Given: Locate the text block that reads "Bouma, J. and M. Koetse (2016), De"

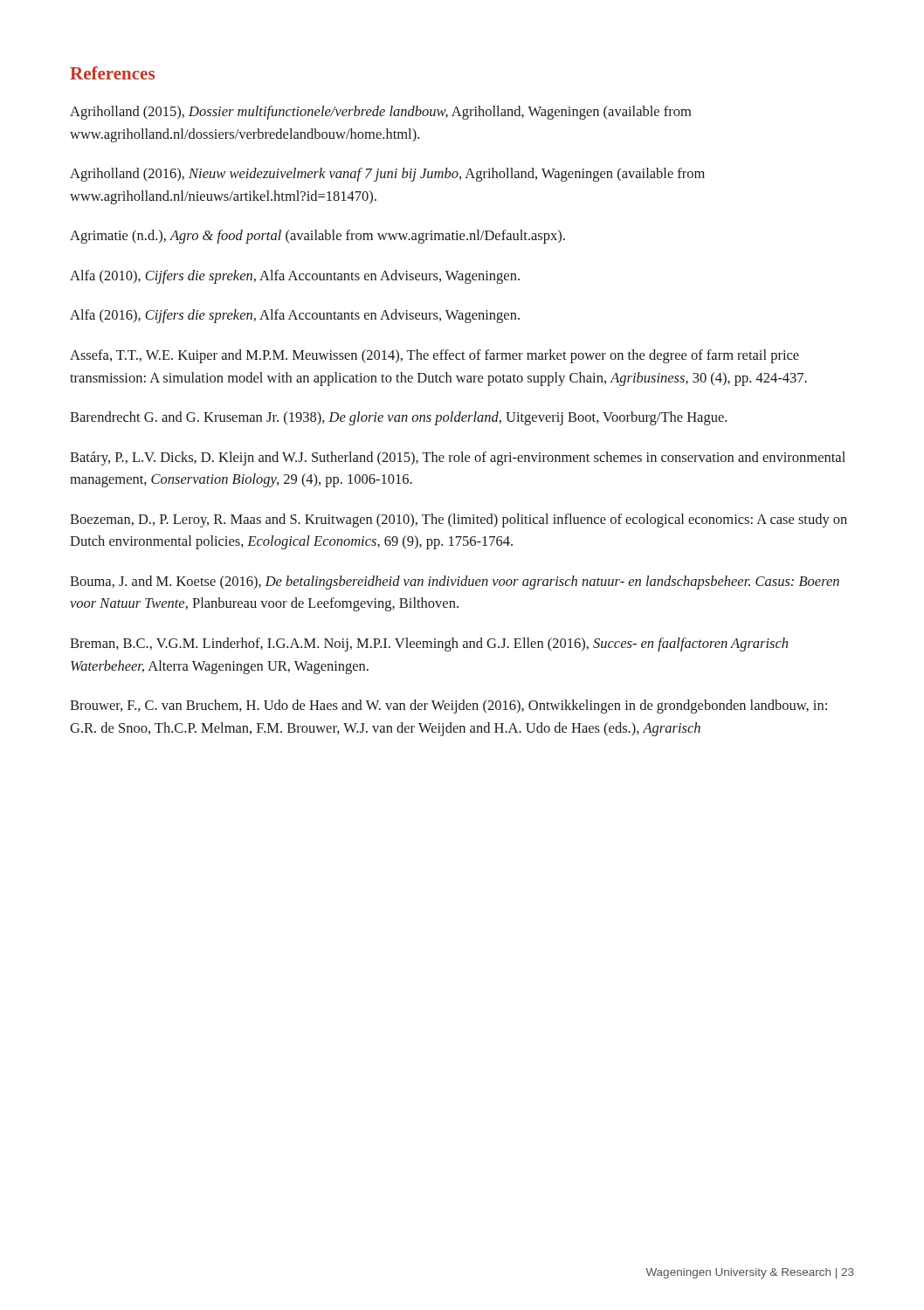Looking at the screenshot, I should pyautogui.click(x=455, y=592).
